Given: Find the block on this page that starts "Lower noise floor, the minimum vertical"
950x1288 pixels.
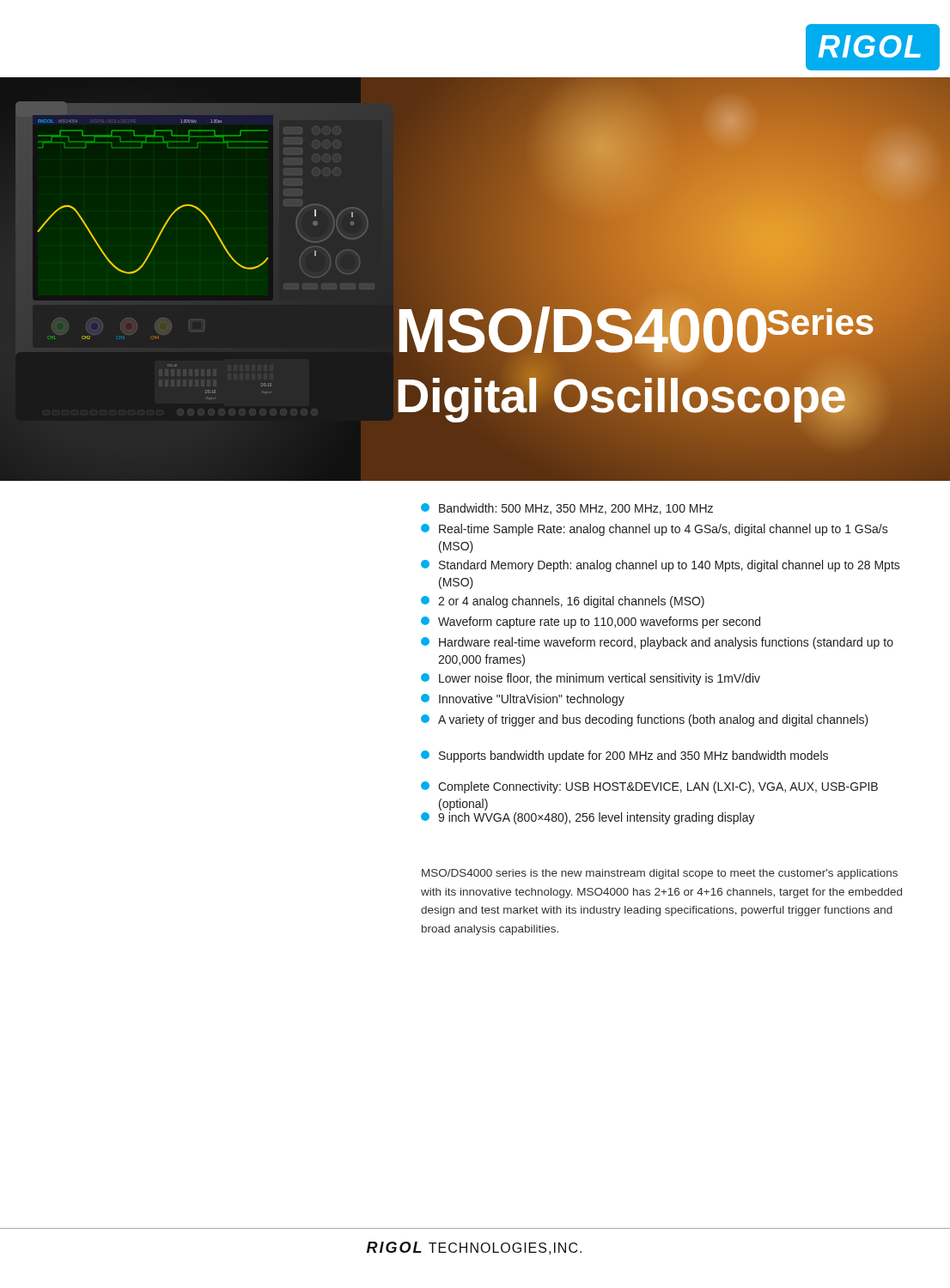Looking at the screenshot, I should 591,678.
